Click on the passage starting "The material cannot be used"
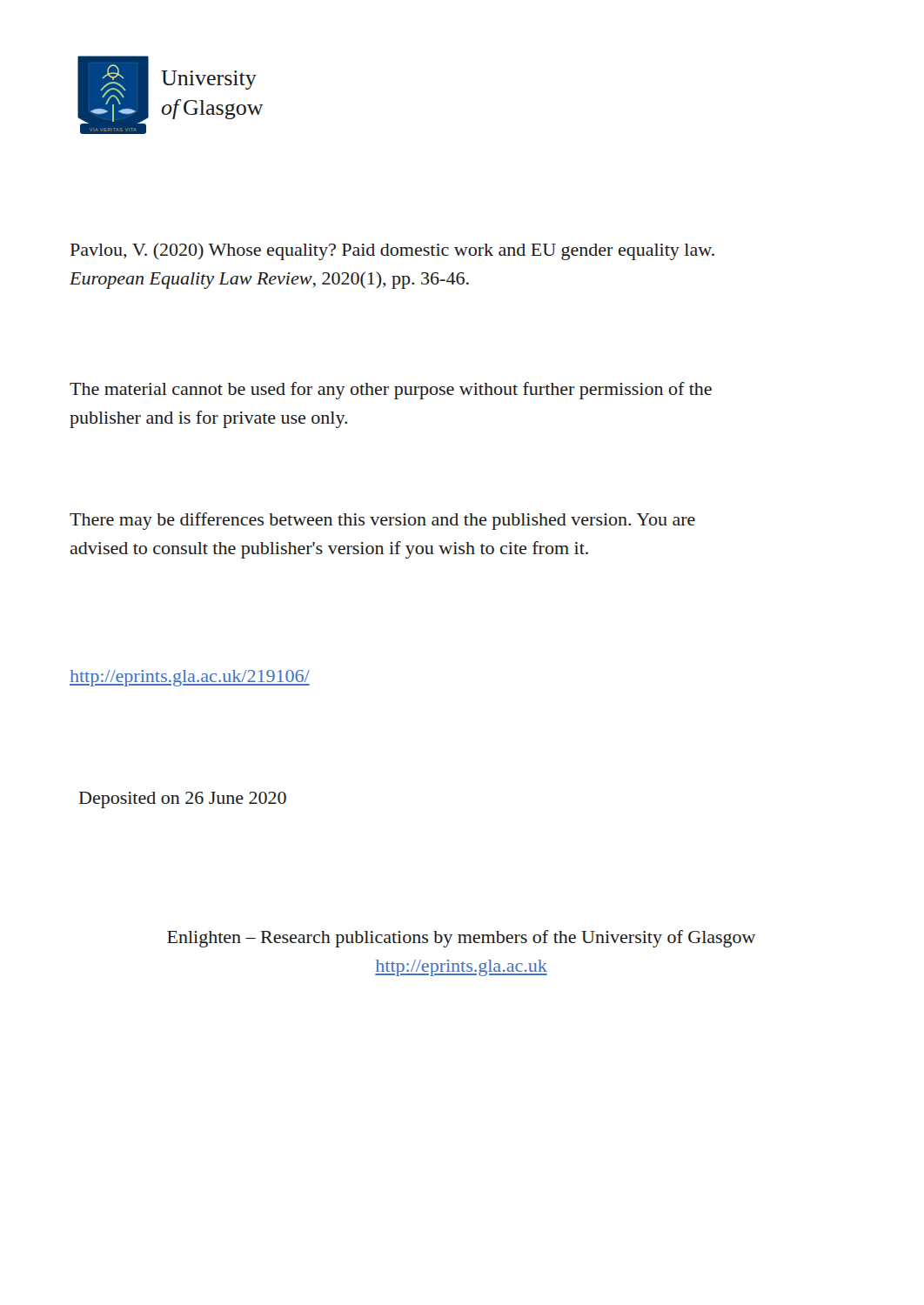 coord(391,403)
